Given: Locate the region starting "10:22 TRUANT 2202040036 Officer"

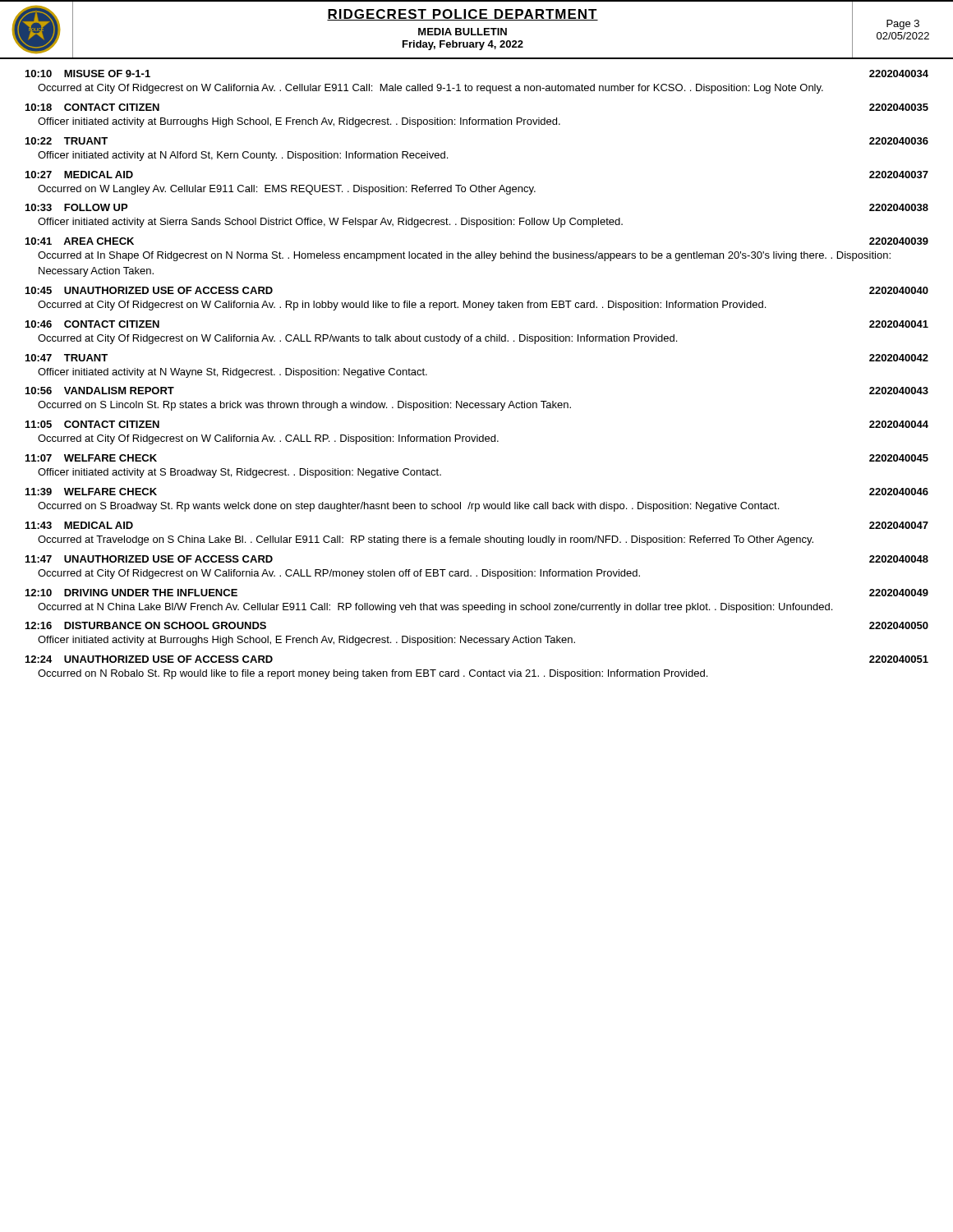Looking at the screenshot, I should (38, 140).
